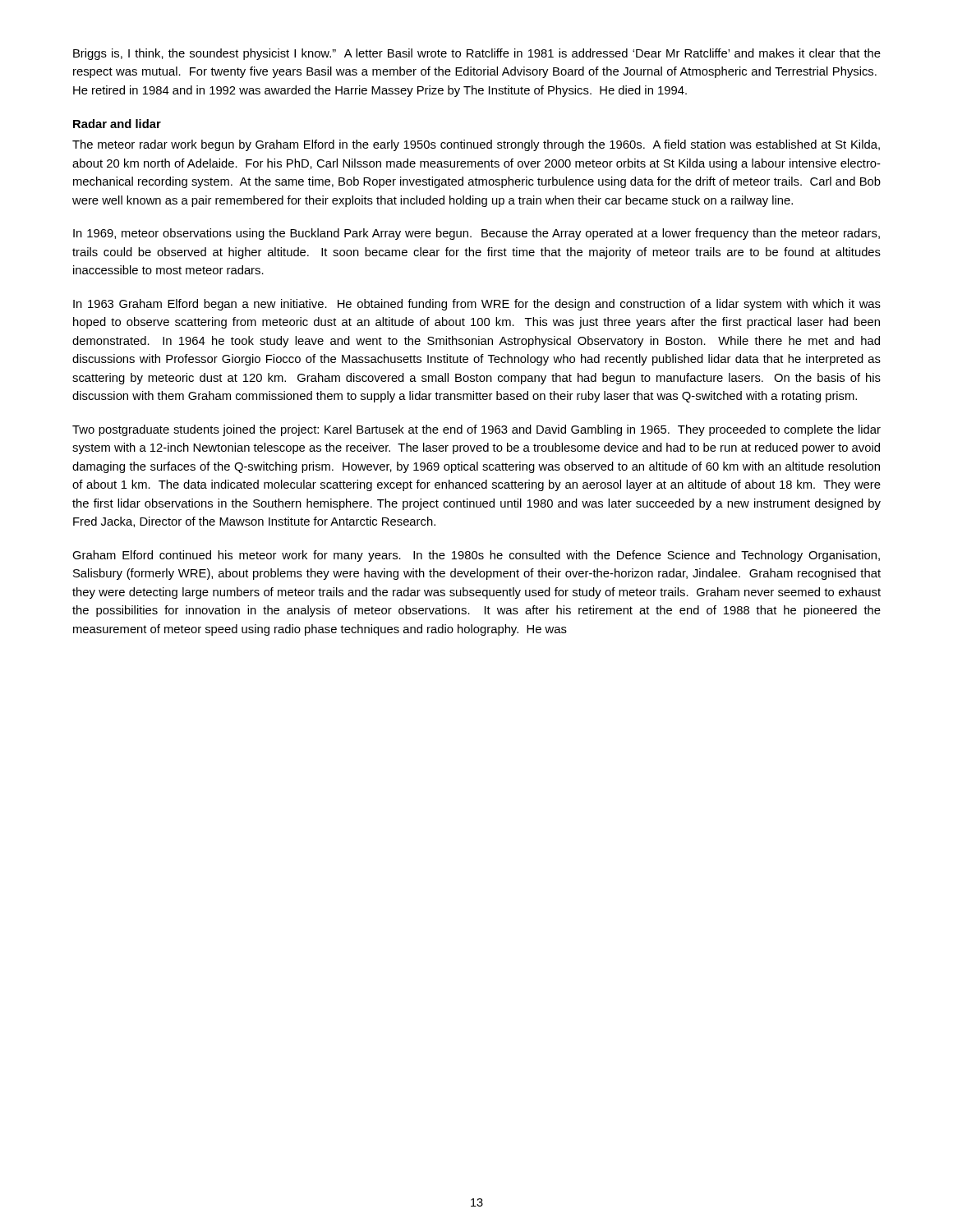953x1232 pixels.
Task: Click on the text block that reads "Graham Elford continued his meteor work for many"
Action: point(476,592)
